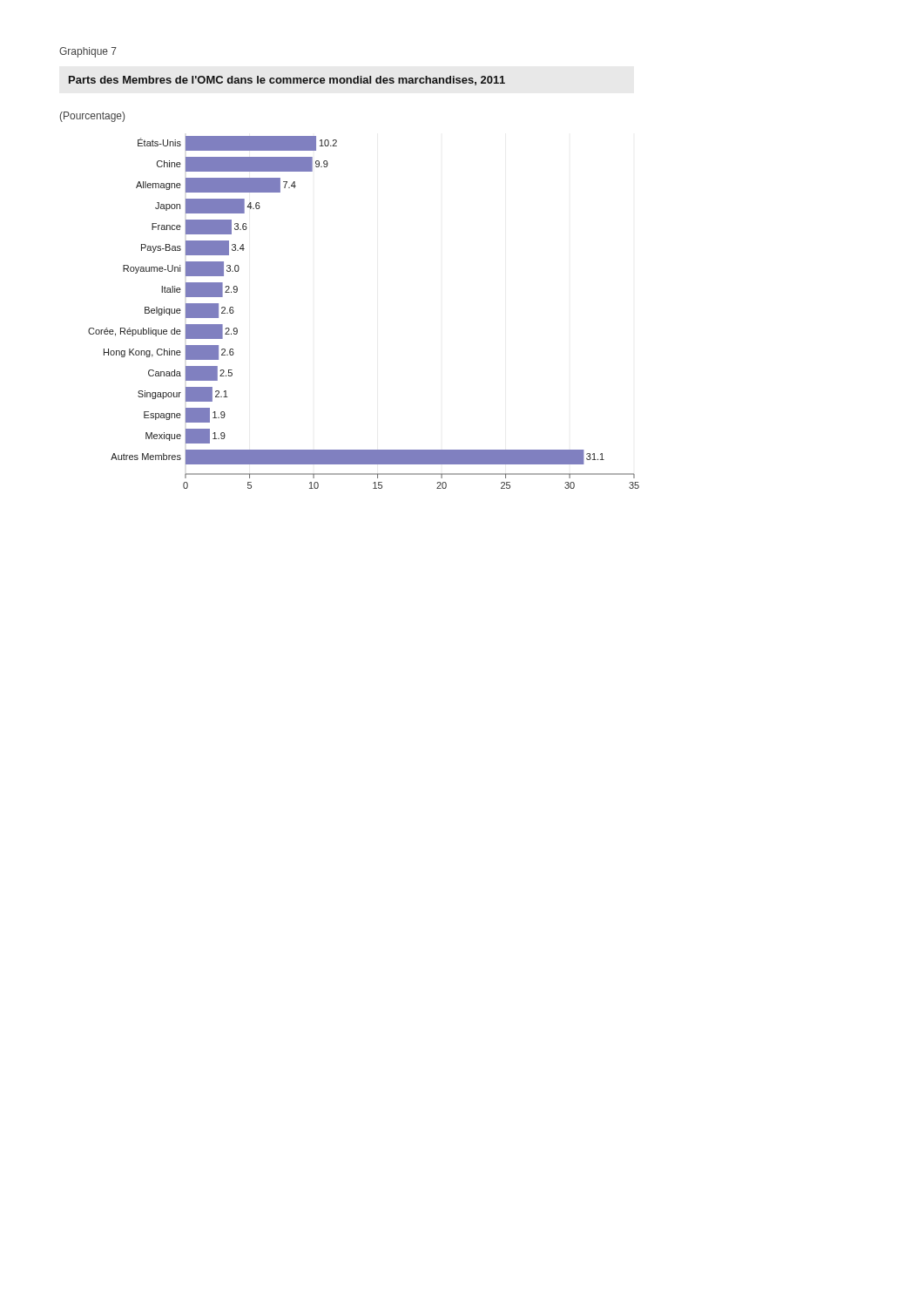This screenshot has height=1307, width=924.
Task: Click on the section header that reads "Parts des Membres"
Action: (x=287, y=80)
